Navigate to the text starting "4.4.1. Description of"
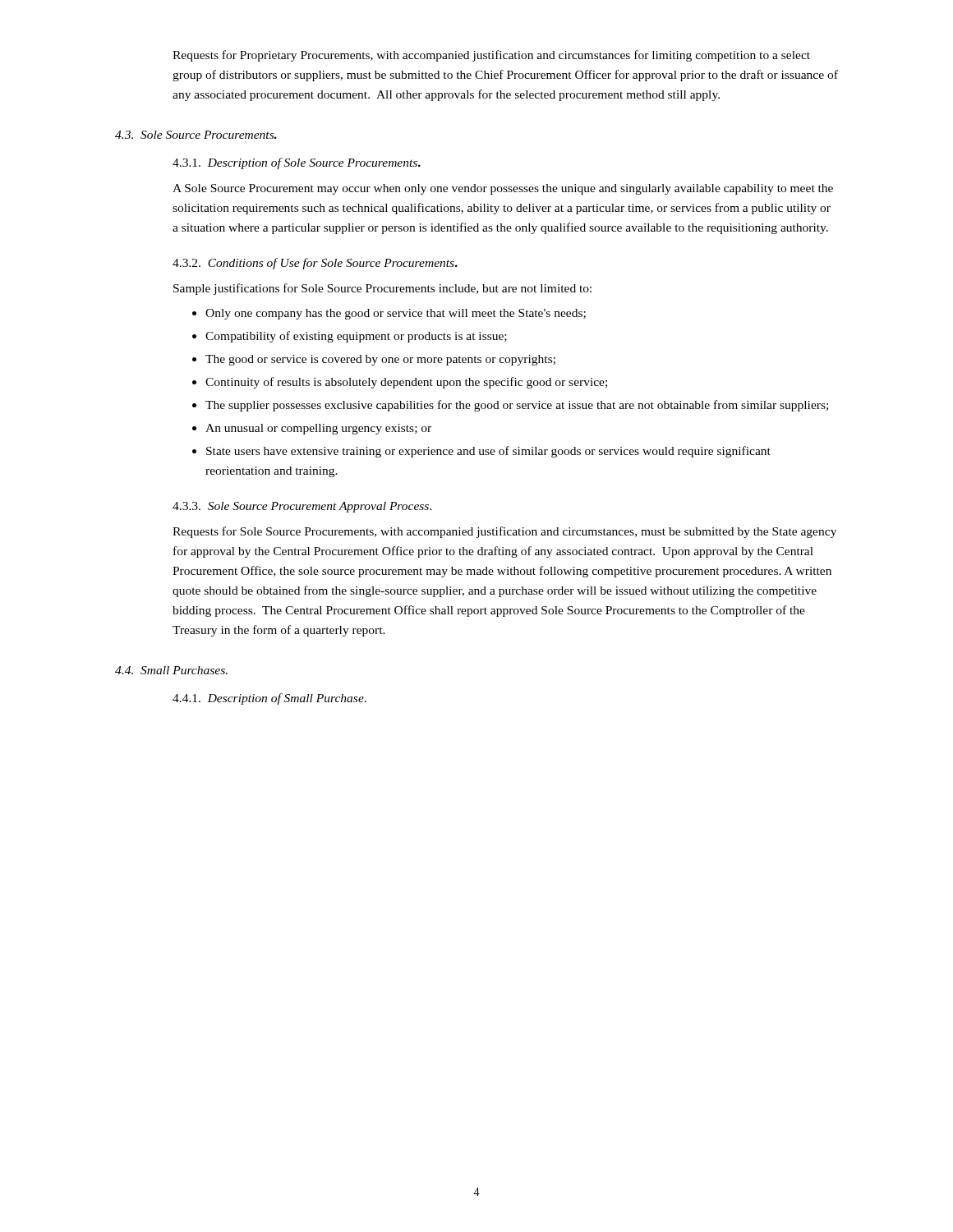 (x=270, y=698)
